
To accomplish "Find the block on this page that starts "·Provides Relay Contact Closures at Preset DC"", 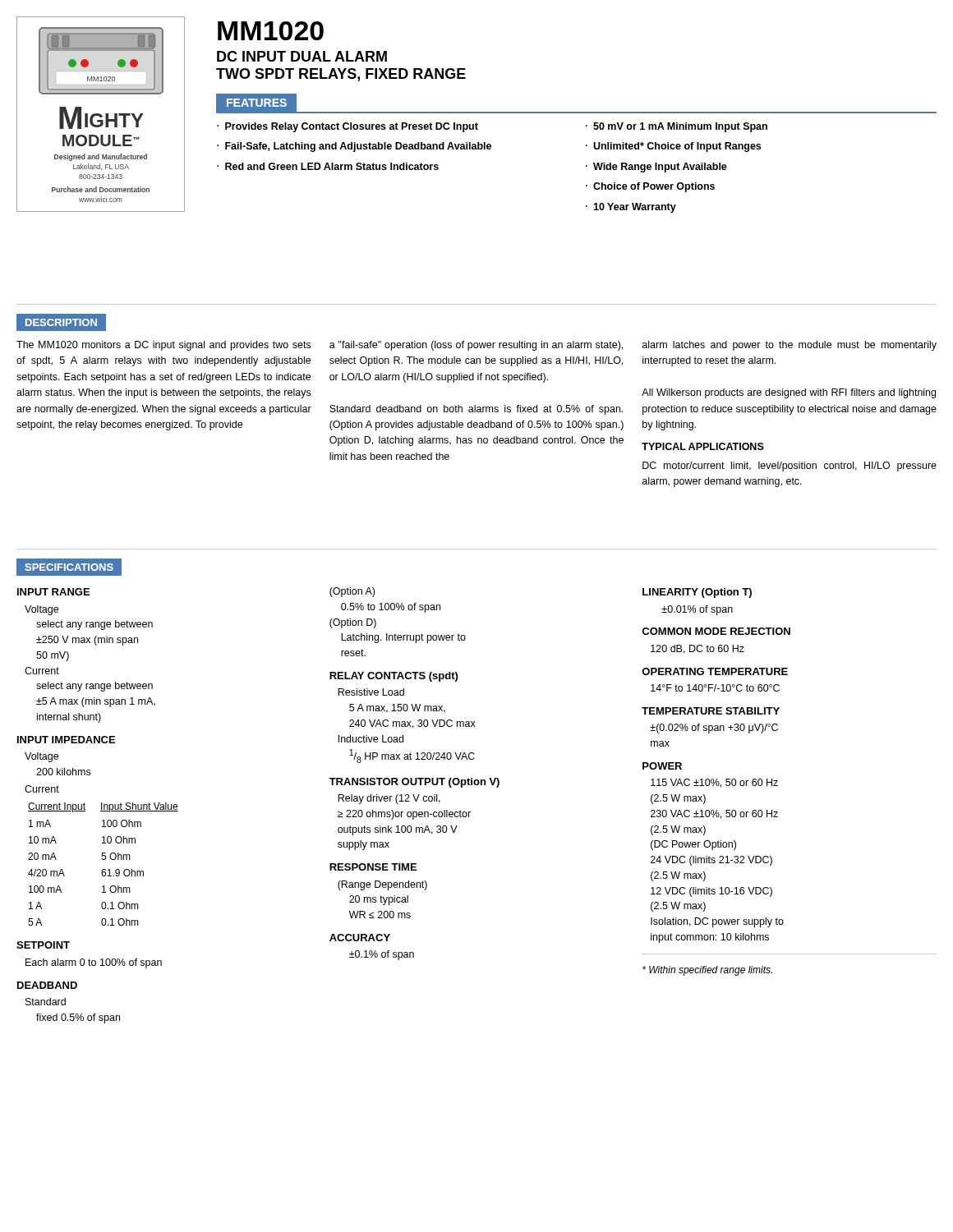I will [x=347, y=127].
